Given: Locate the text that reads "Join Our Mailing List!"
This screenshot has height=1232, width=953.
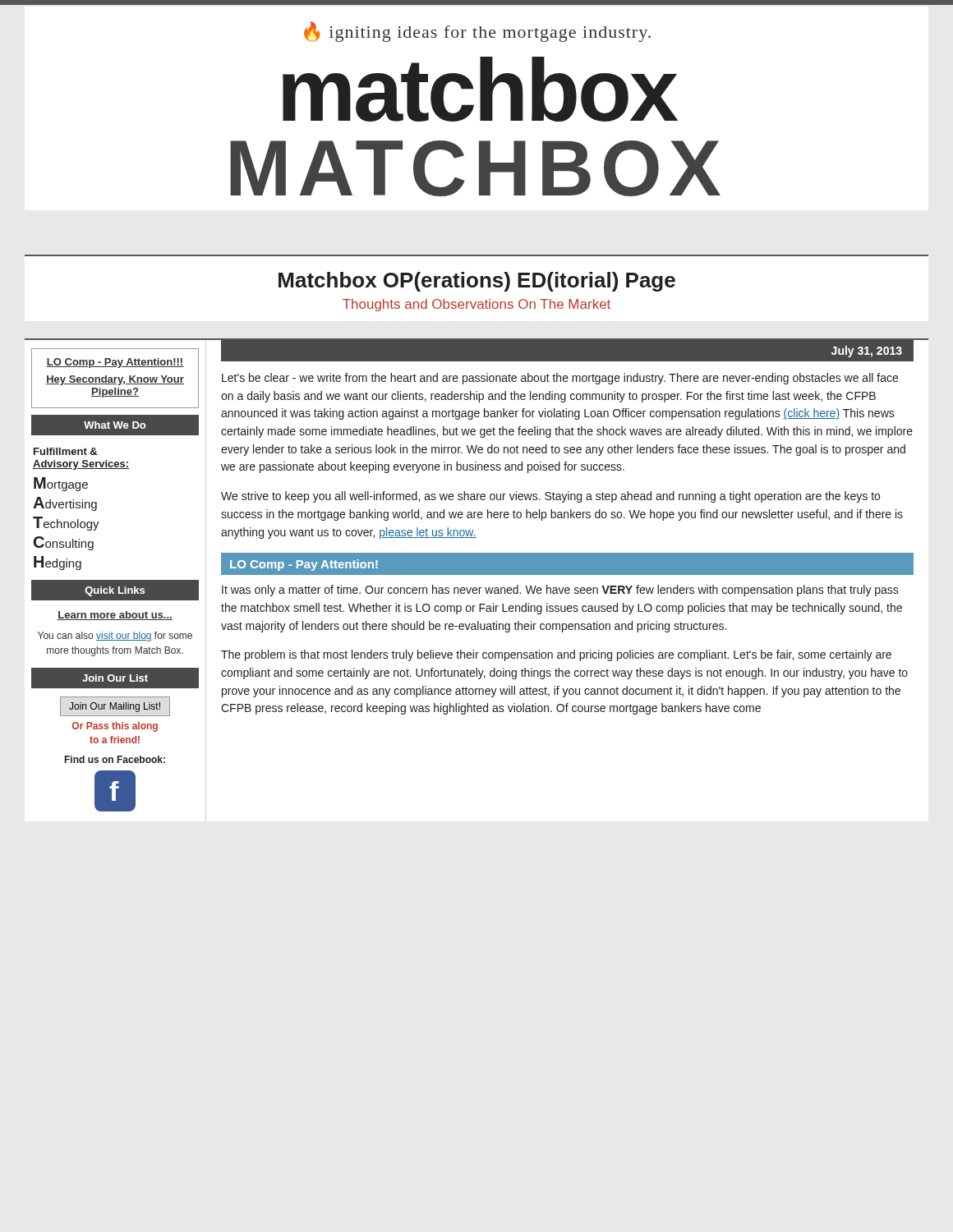Looking at the screenshot, I should 115,706.
